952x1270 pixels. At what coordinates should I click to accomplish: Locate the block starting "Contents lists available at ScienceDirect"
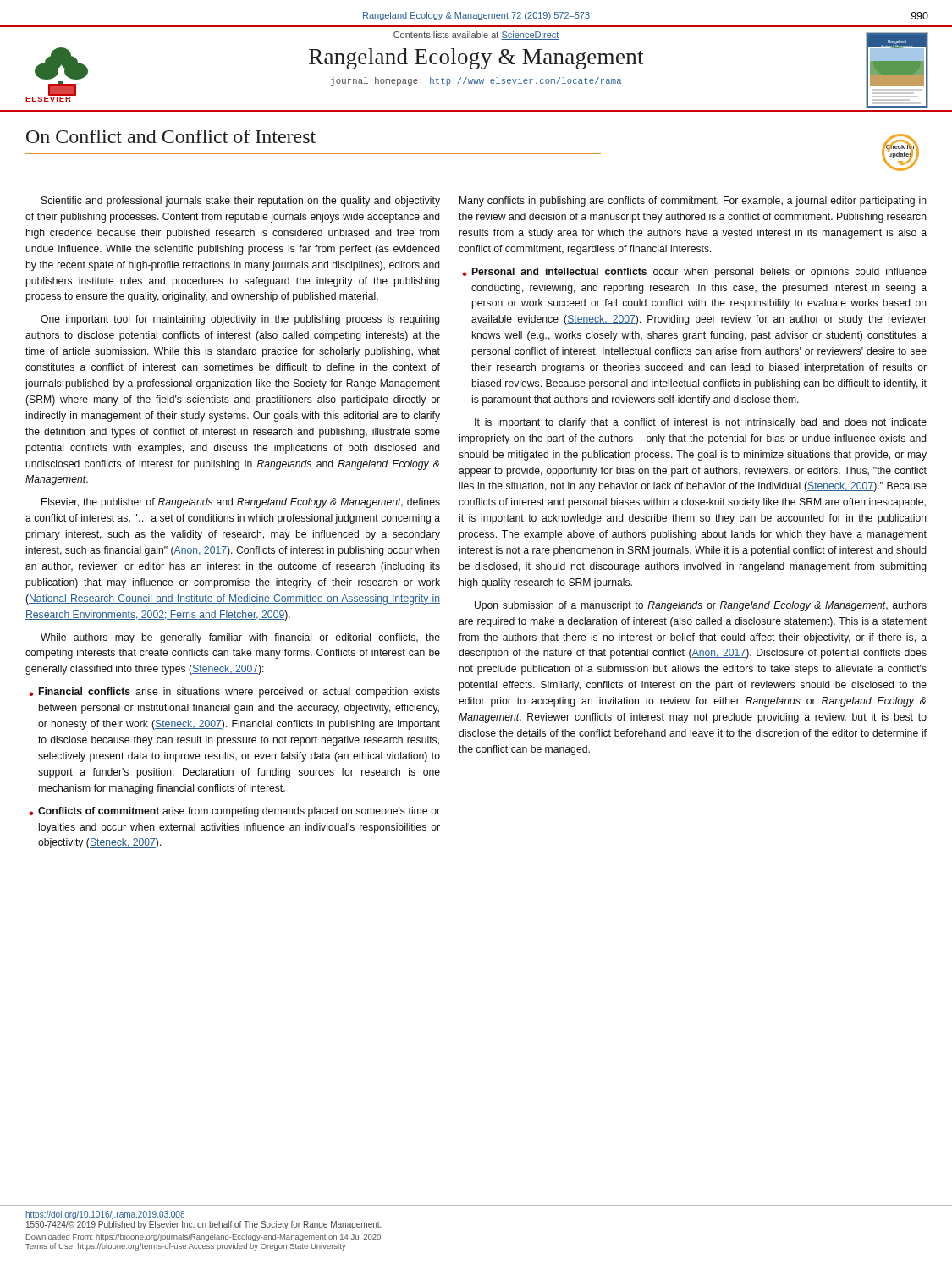point(476,35)
